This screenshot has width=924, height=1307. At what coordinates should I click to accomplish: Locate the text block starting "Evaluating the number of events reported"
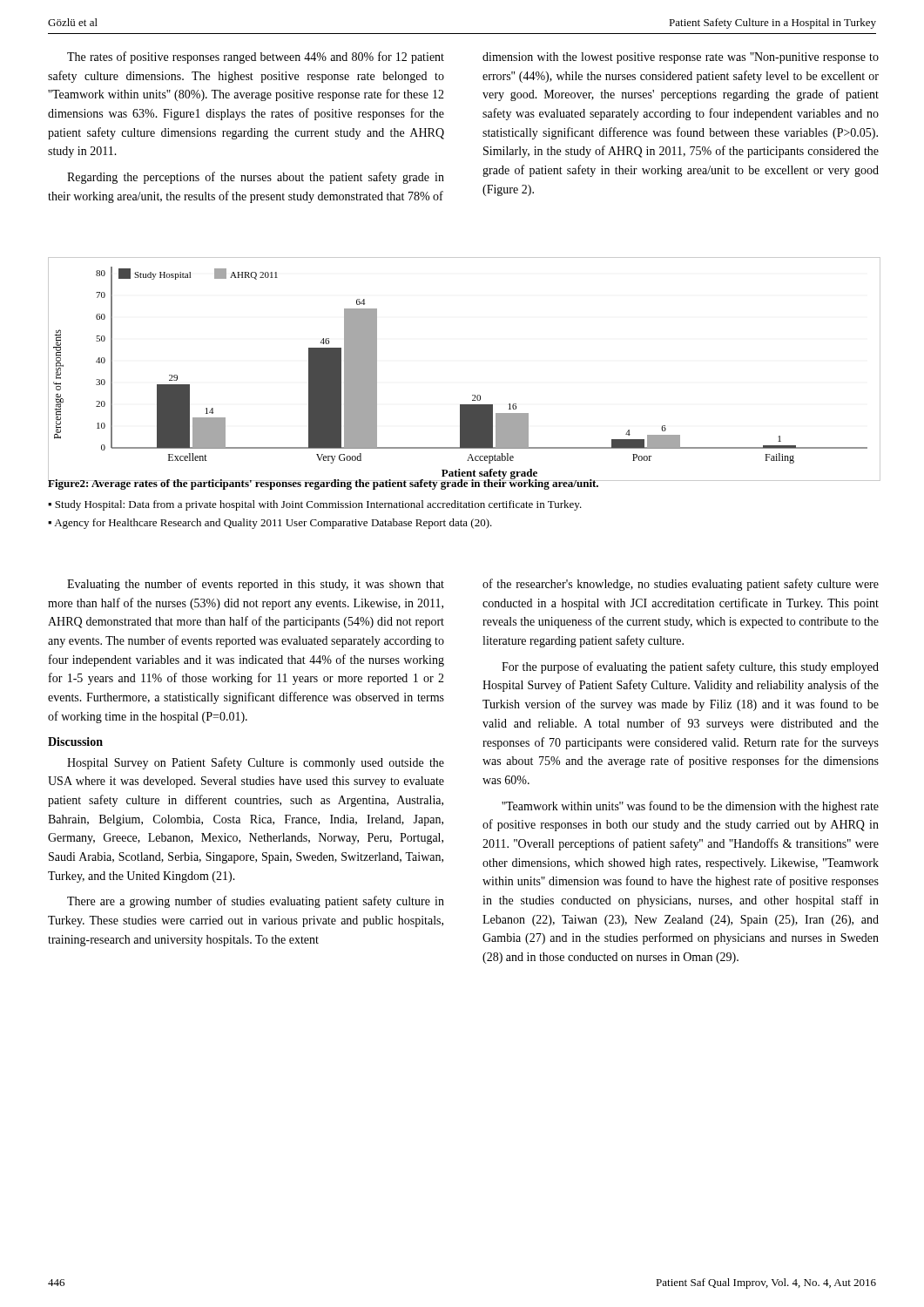pos(246,651)
